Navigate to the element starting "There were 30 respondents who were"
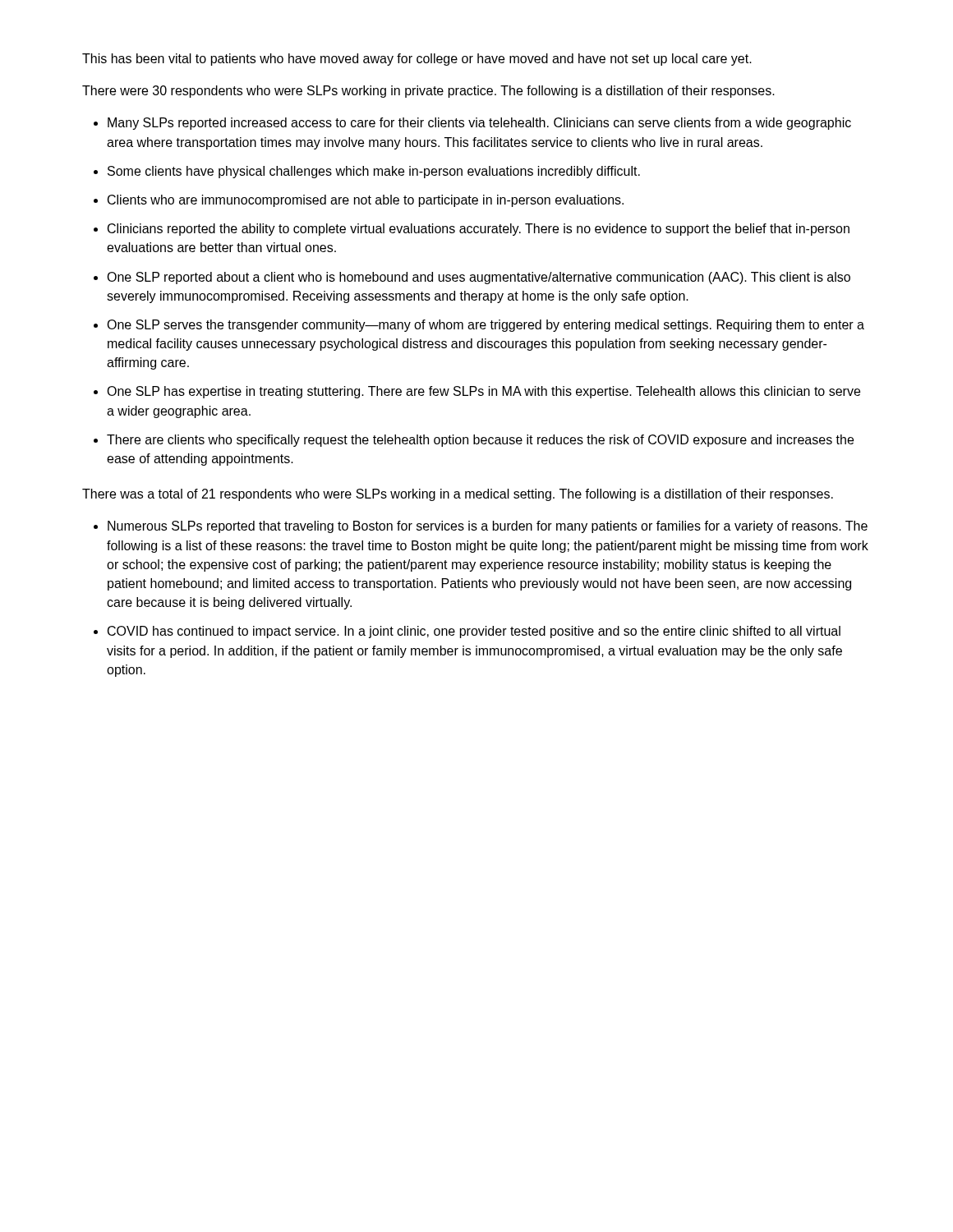 [429, 91]
